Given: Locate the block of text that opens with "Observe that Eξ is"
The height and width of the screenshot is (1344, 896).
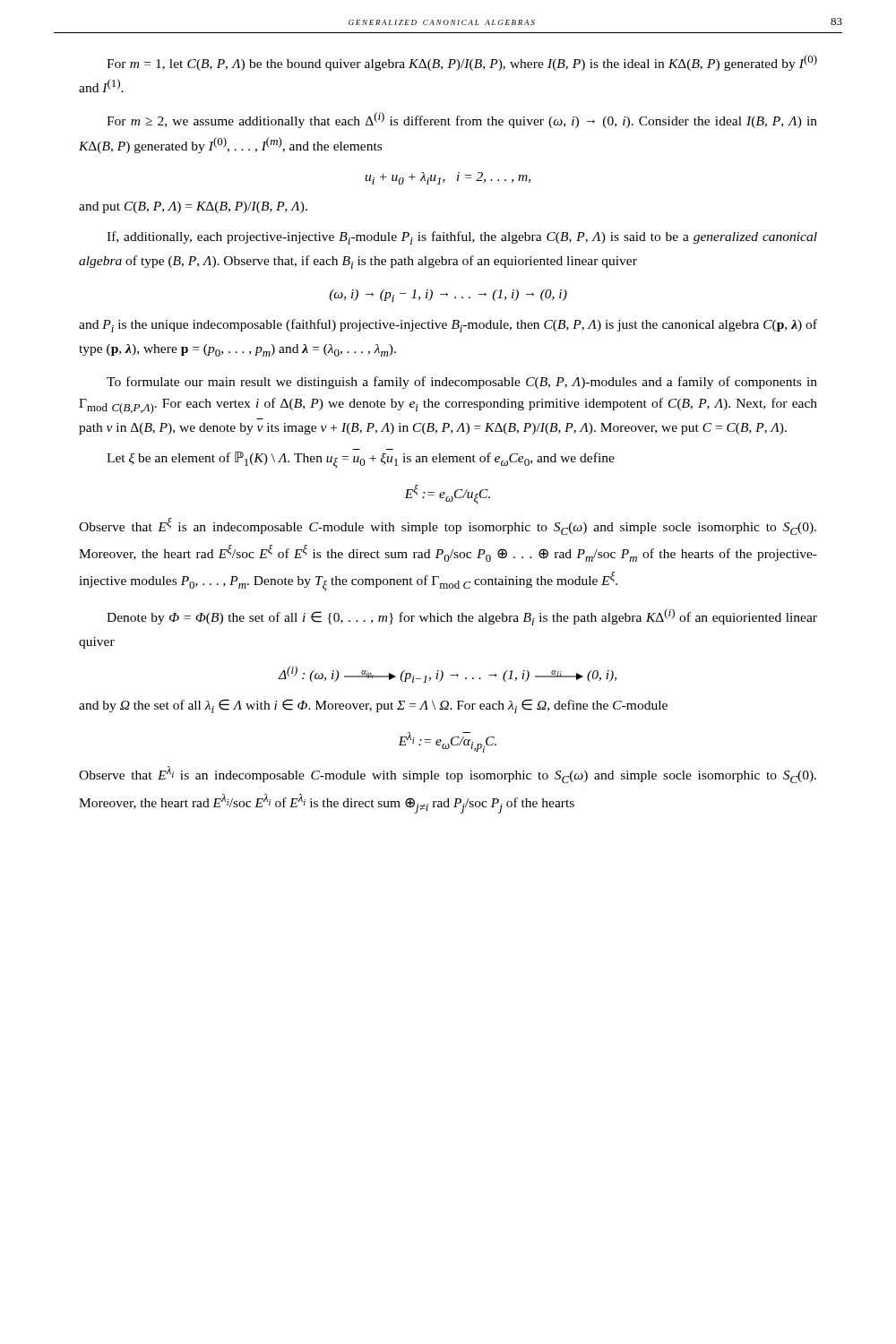Looking at the screenshot, I should pos(448,553).
